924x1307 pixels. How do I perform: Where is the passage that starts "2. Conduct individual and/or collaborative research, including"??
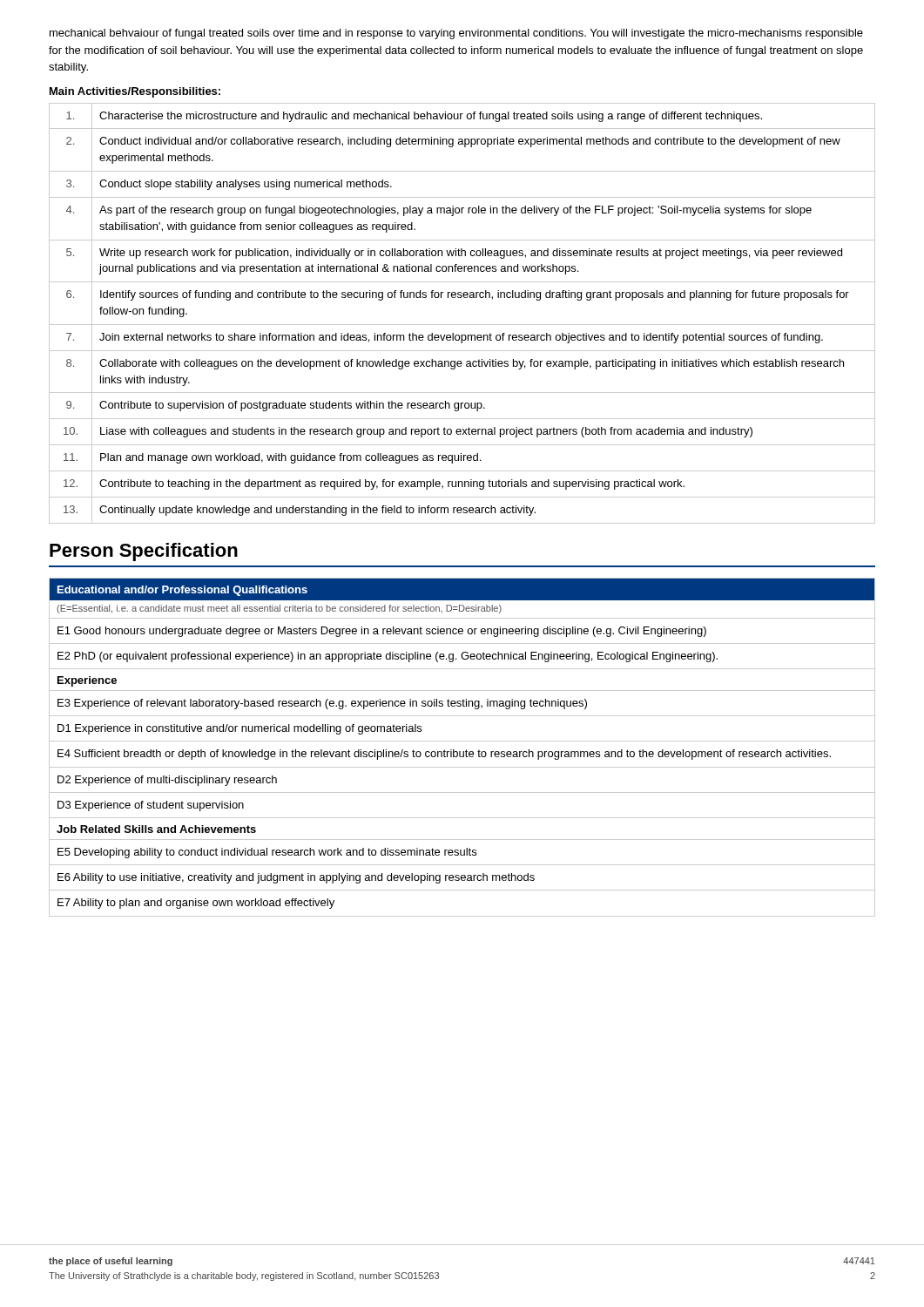click(x=462, y=150)
